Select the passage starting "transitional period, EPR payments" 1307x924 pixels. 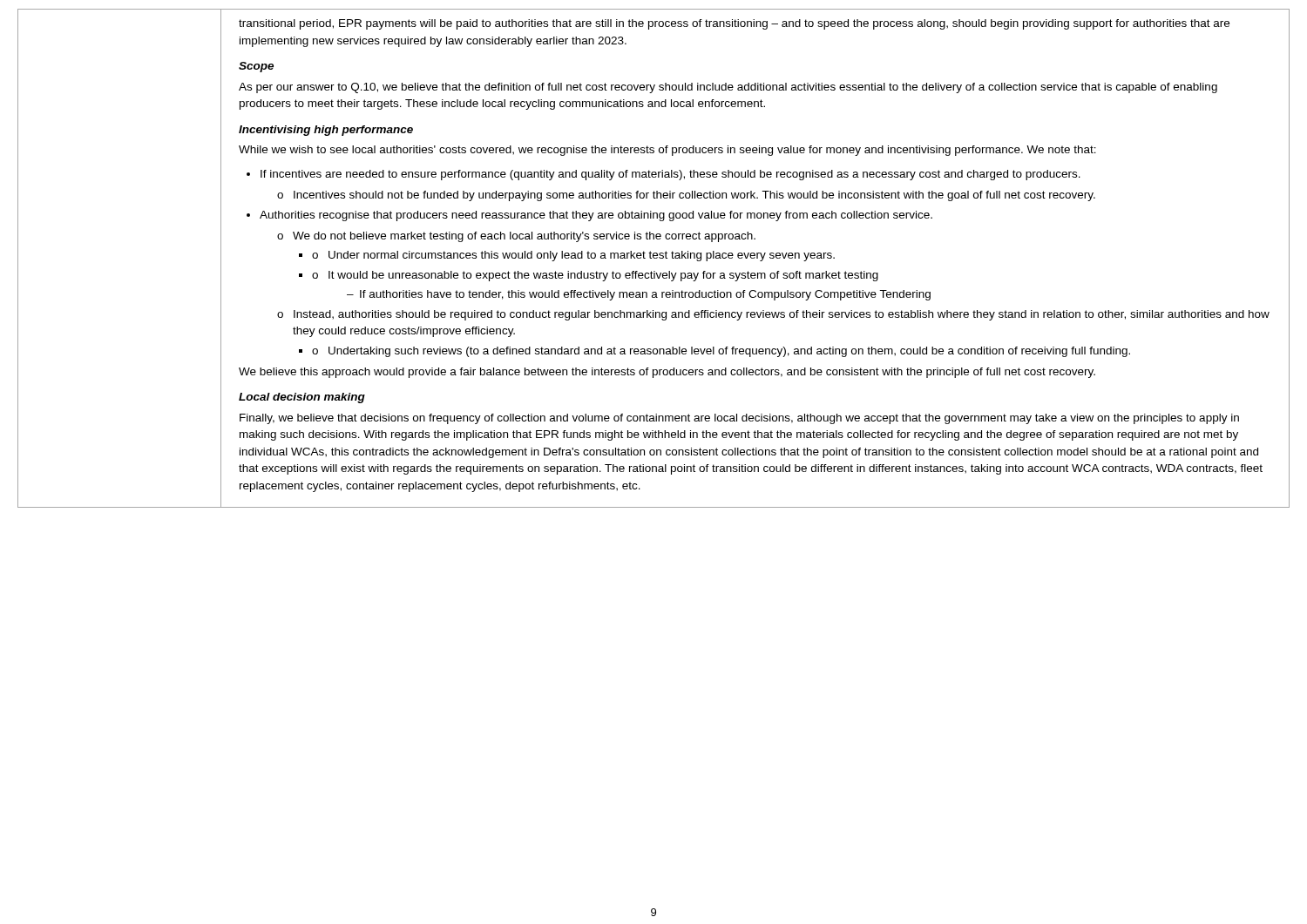[755, 32]
